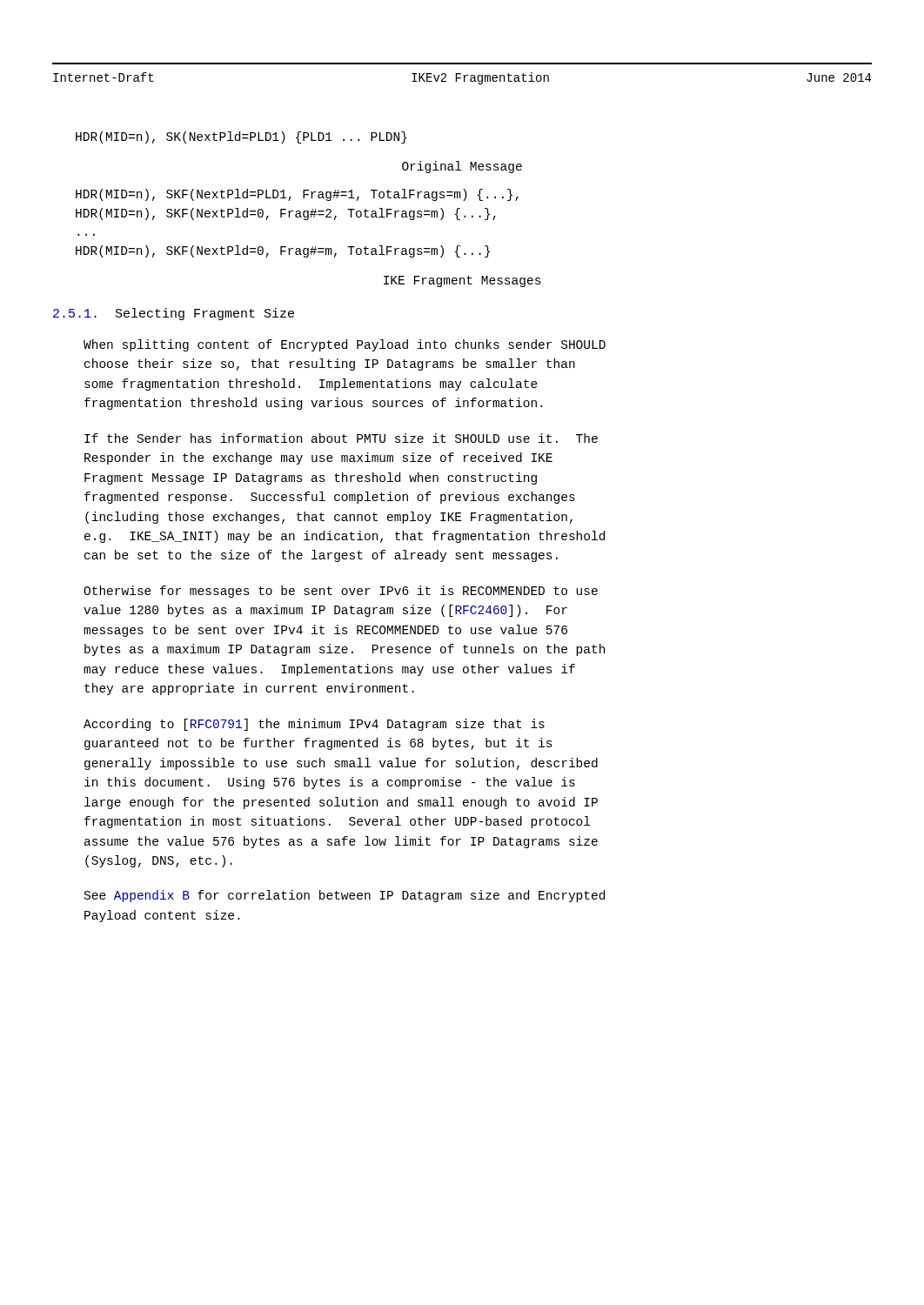The height and width of the screenshot is (1305, 924).
Task: Find the element starting "HDR(MID=n), SKF(NextPld=PLD1, Frag#=1, TotalFrags=m) {...}, HDR(MID=n), SKF(NextPld=0, Frag#=2,"
Action: click(462, 224)
